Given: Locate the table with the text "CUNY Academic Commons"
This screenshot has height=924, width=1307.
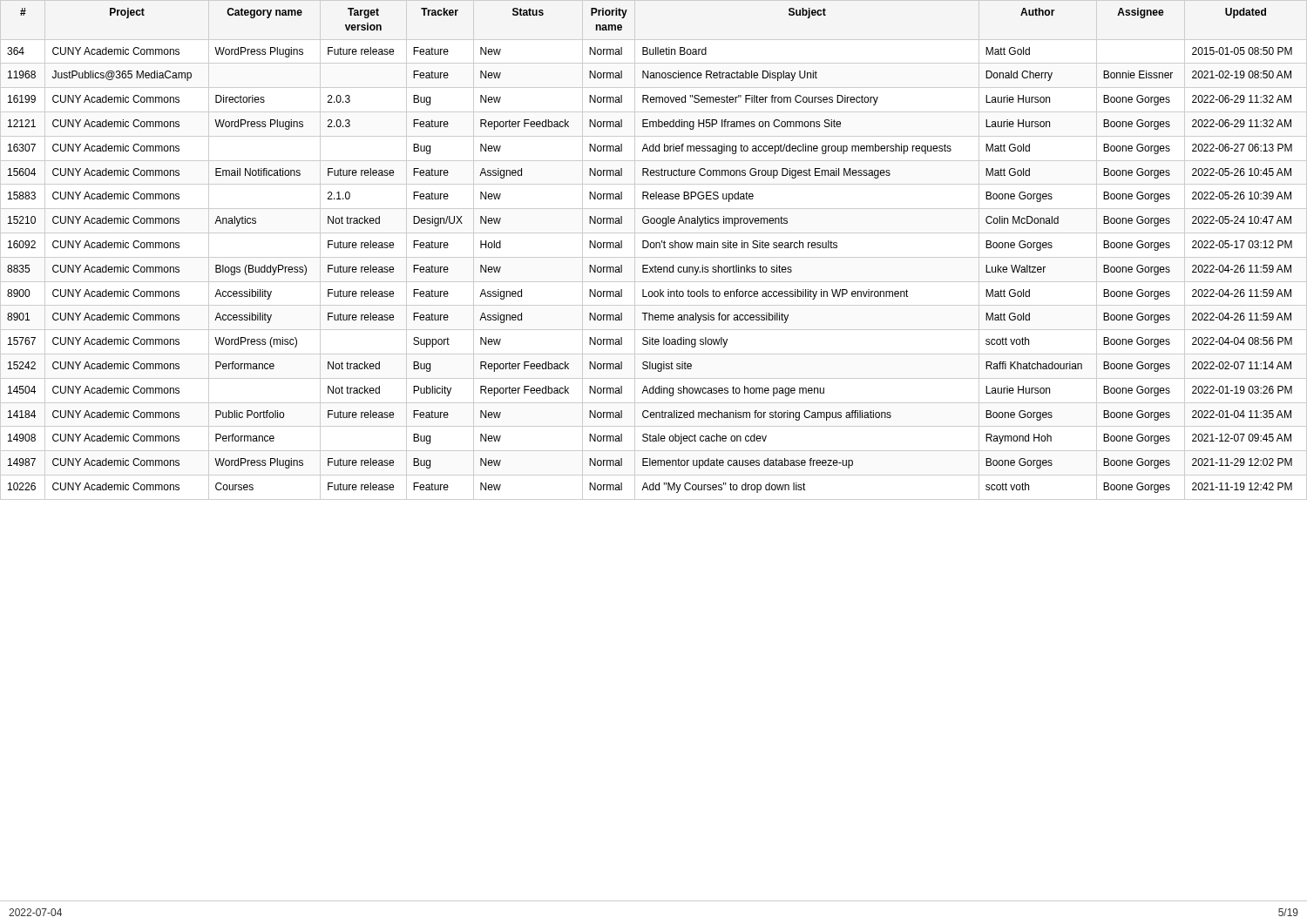Looking at the screenshot, I should click(654, 250).
